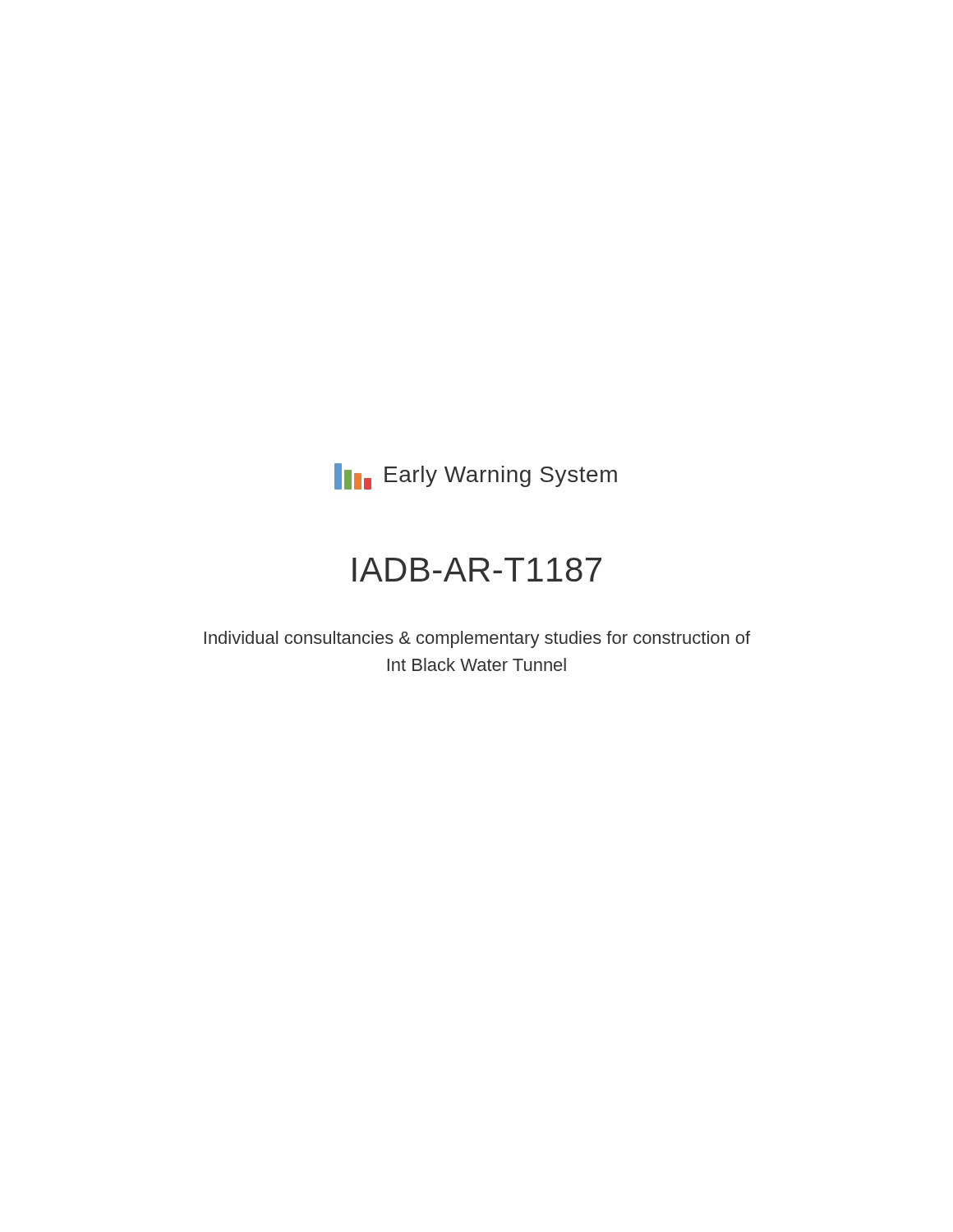
Task: Point to the region starting "Individual consultancies & complementary studies for construction"
Action: [x=476, y=651]
